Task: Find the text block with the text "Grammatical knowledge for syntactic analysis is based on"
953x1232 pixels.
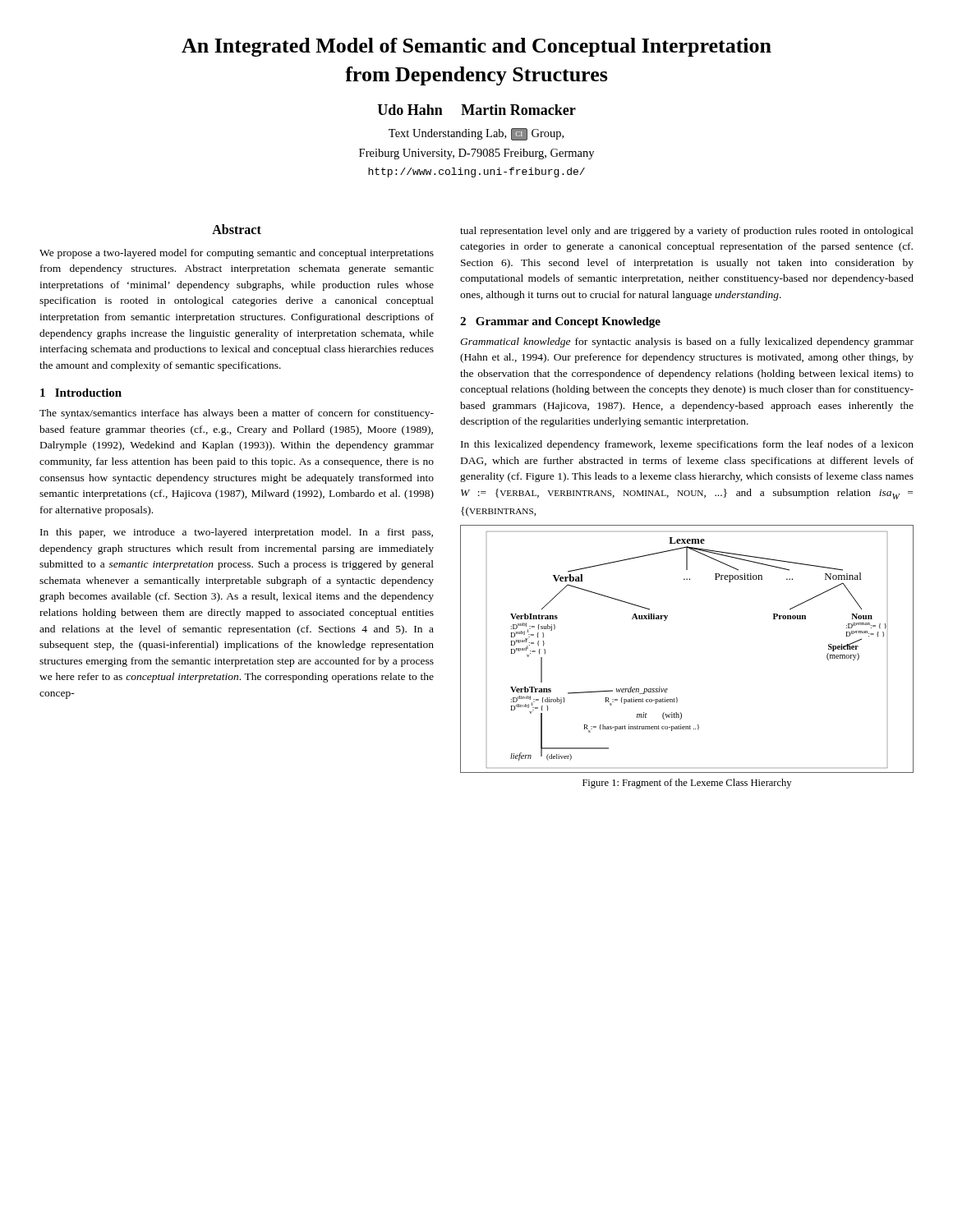Action: [x=687, y=426]
